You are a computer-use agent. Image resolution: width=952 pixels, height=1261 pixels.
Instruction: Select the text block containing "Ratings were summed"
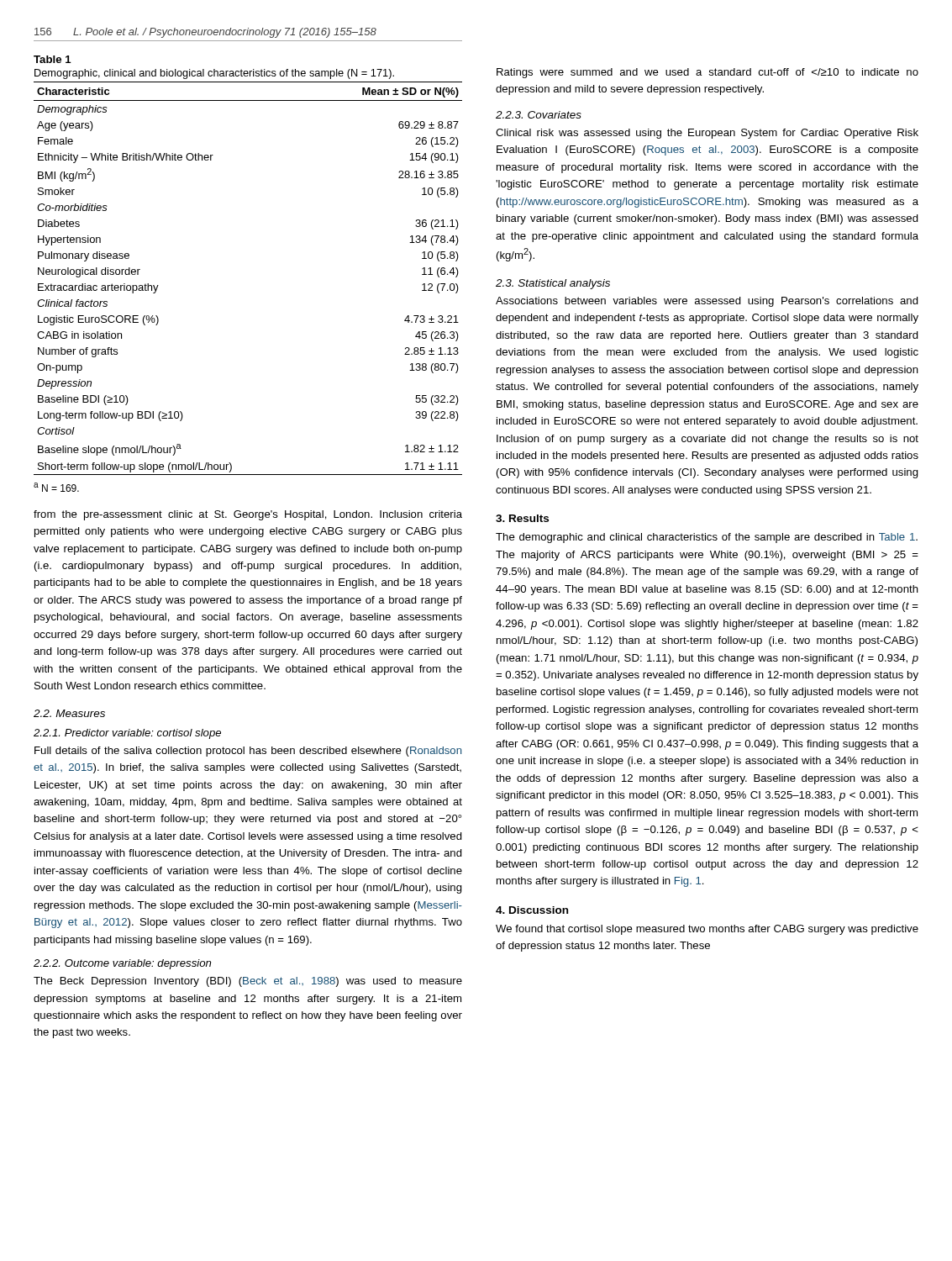pos(707,80)
